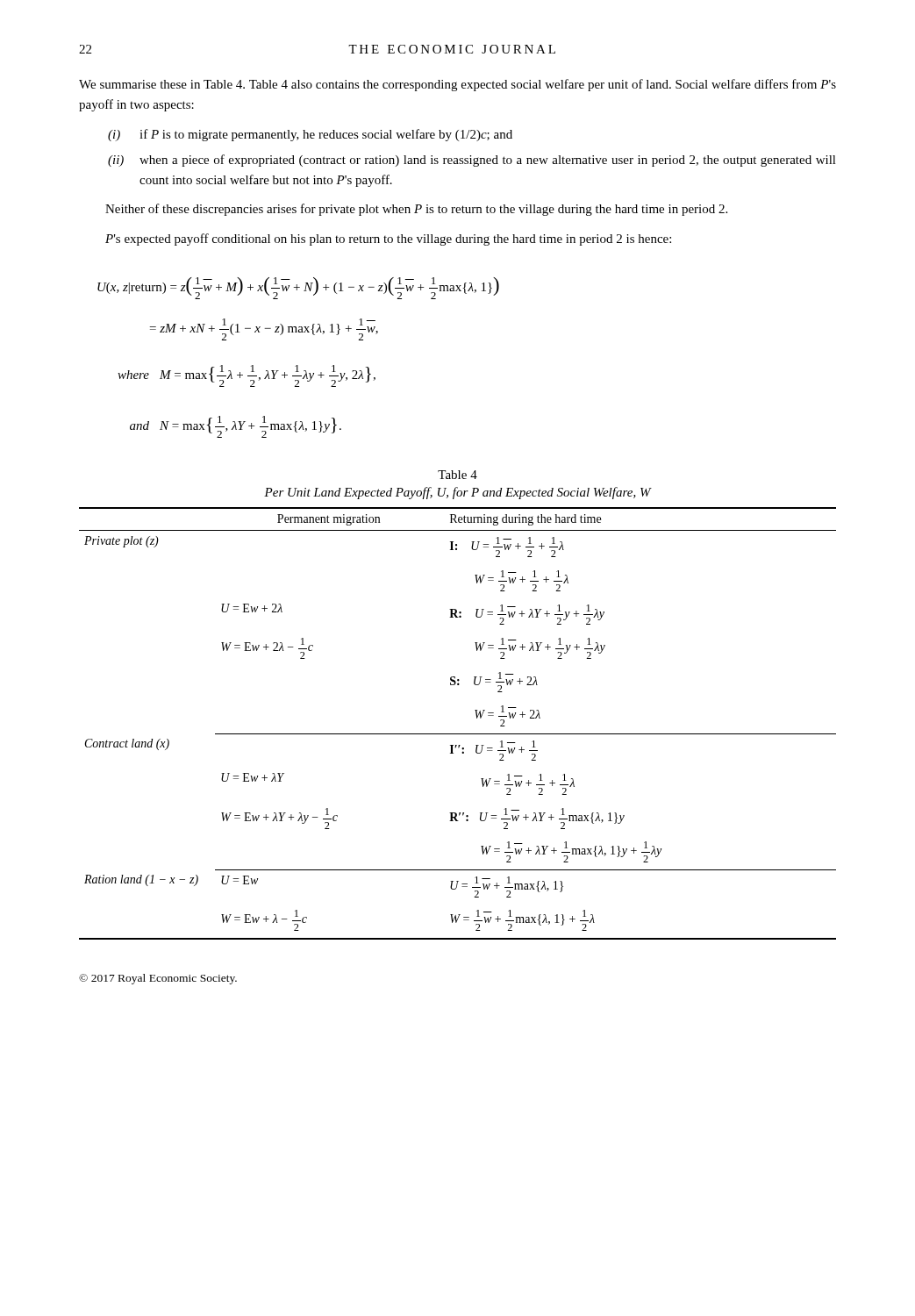Click on the formula with the text "N = max{12, λY + 12max{λ, 1}y}."
The height and width of the screenshot is (1316, 915).
251,427
